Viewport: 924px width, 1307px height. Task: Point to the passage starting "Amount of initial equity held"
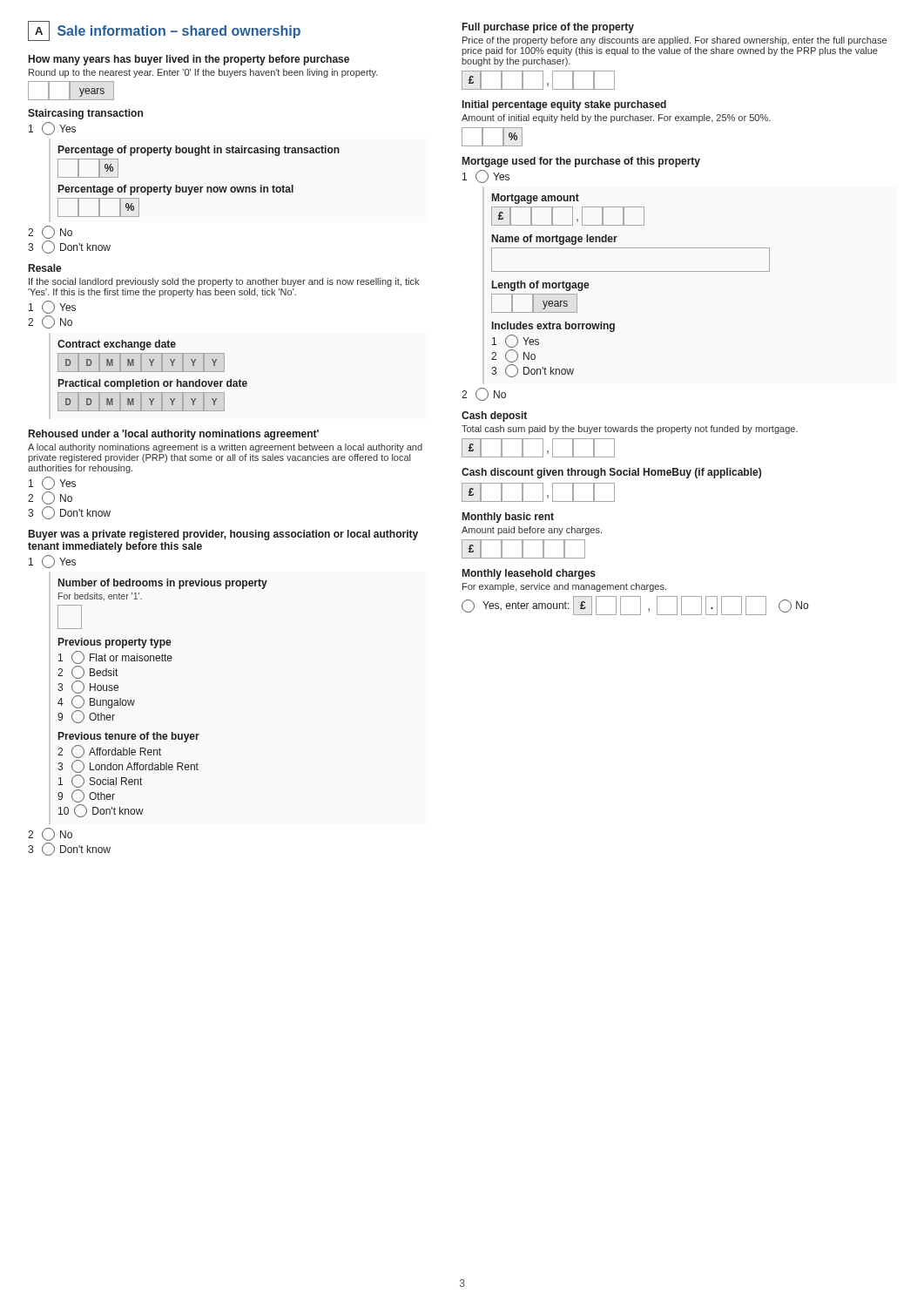616,118
